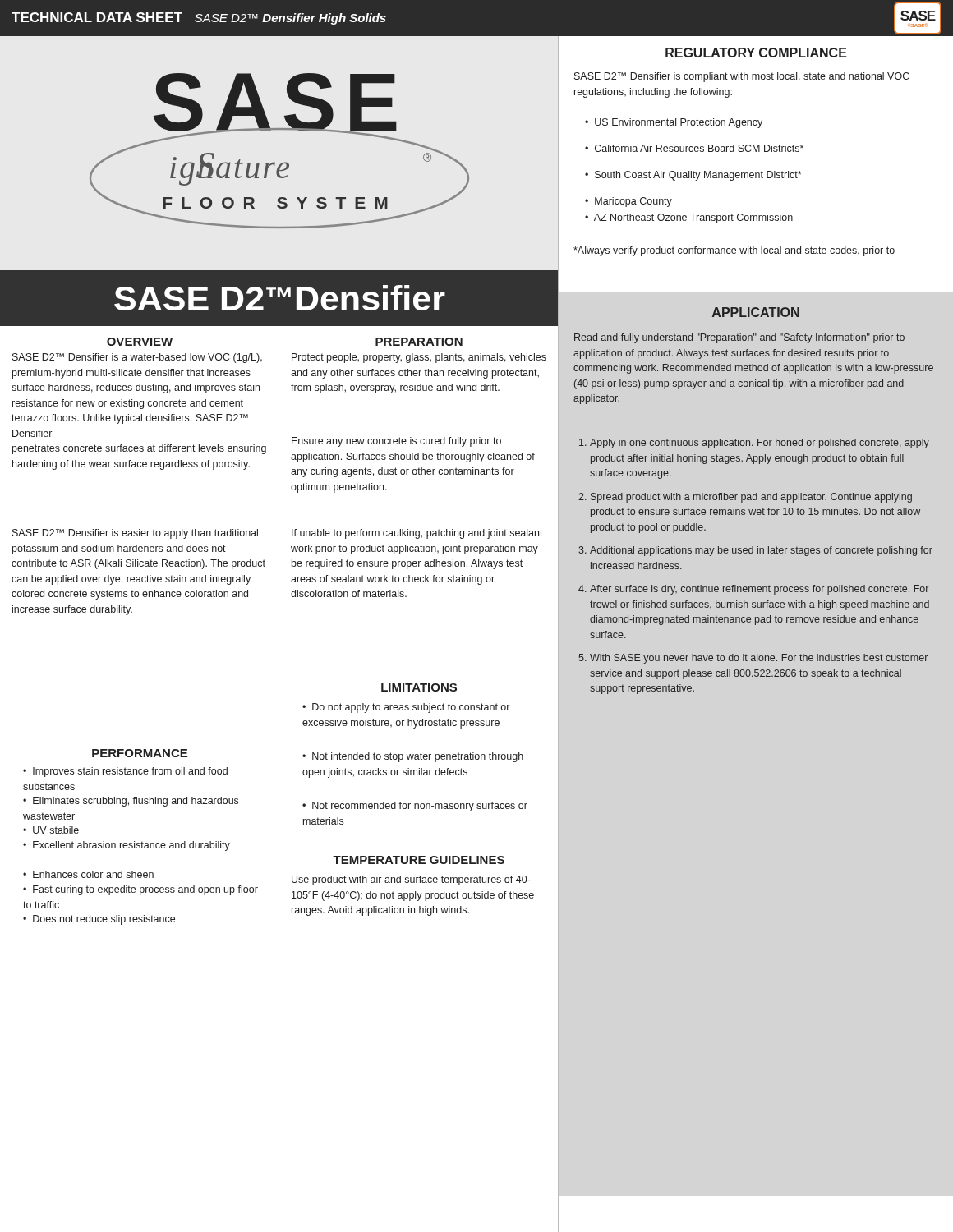Point to the block beginning "Read and fully understand "Preparation""
This screenshot has height=1232, width=953.
click(754, 368)
